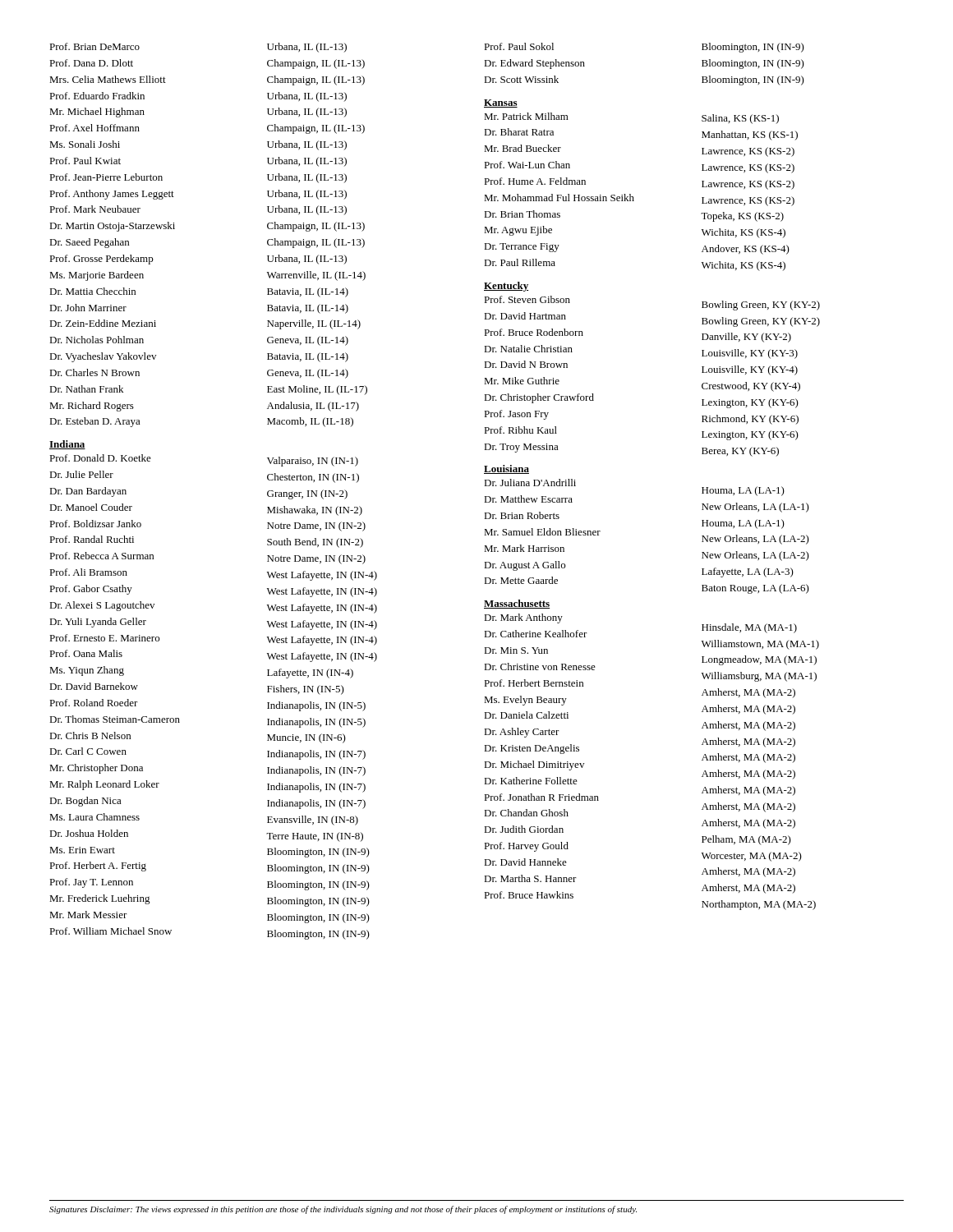Find the text block starting "Prof. Brian DeMarco"
953x1232 pixels.
click(94, 46)
